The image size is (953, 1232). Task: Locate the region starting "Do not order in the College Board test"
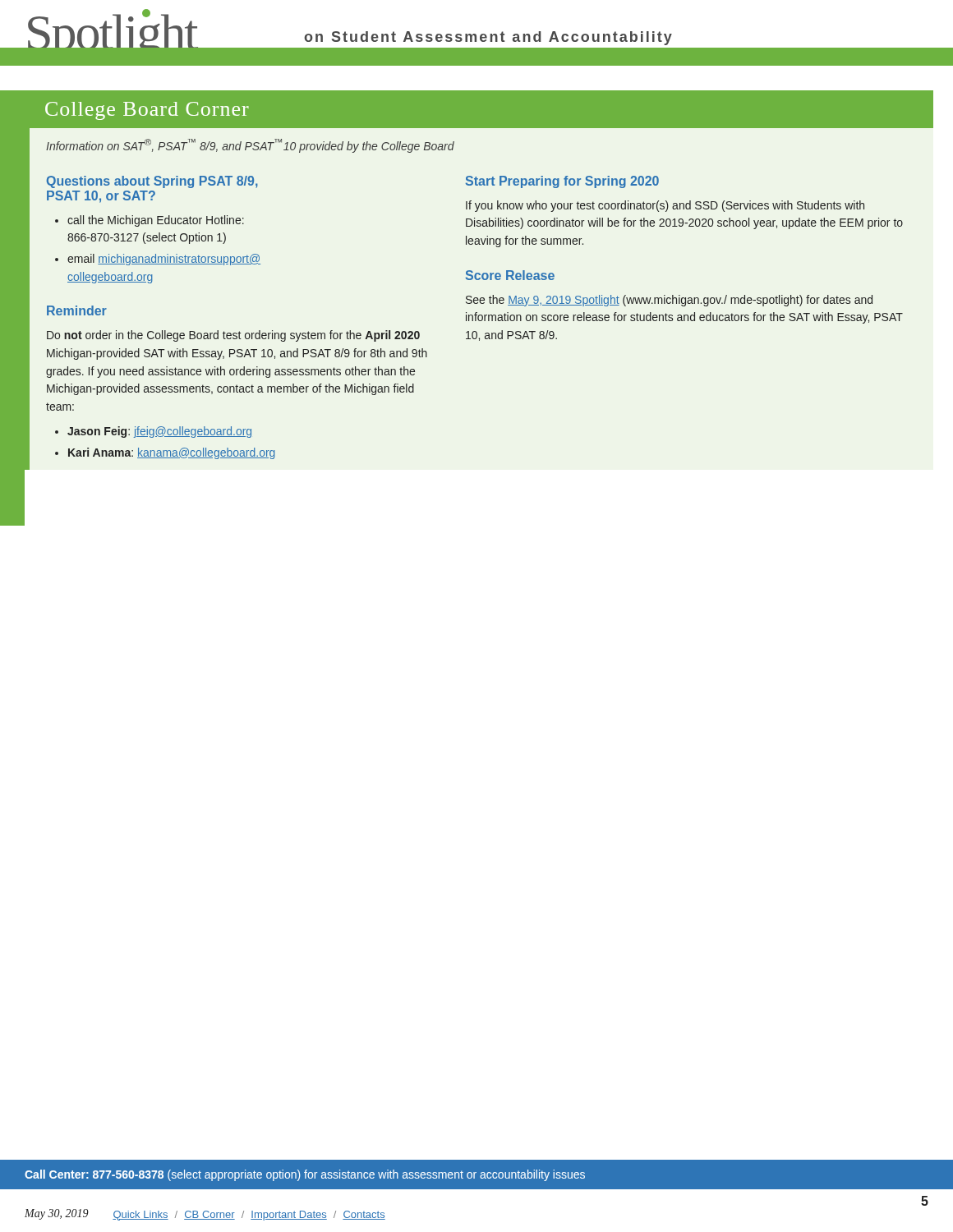(x=237, y=371)
